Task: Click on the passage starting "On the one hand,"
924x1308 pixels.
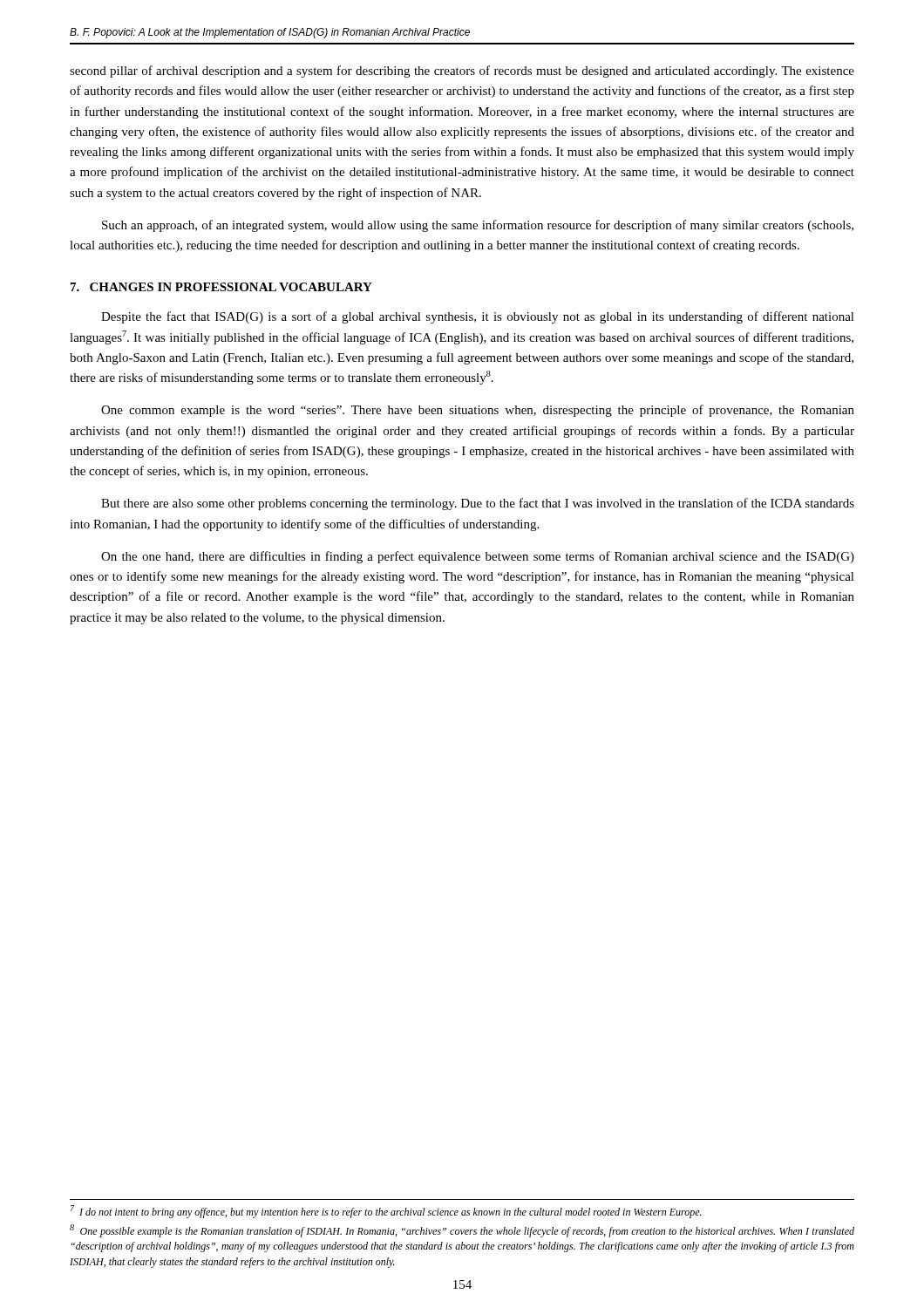Action: (x=462, y=587)
